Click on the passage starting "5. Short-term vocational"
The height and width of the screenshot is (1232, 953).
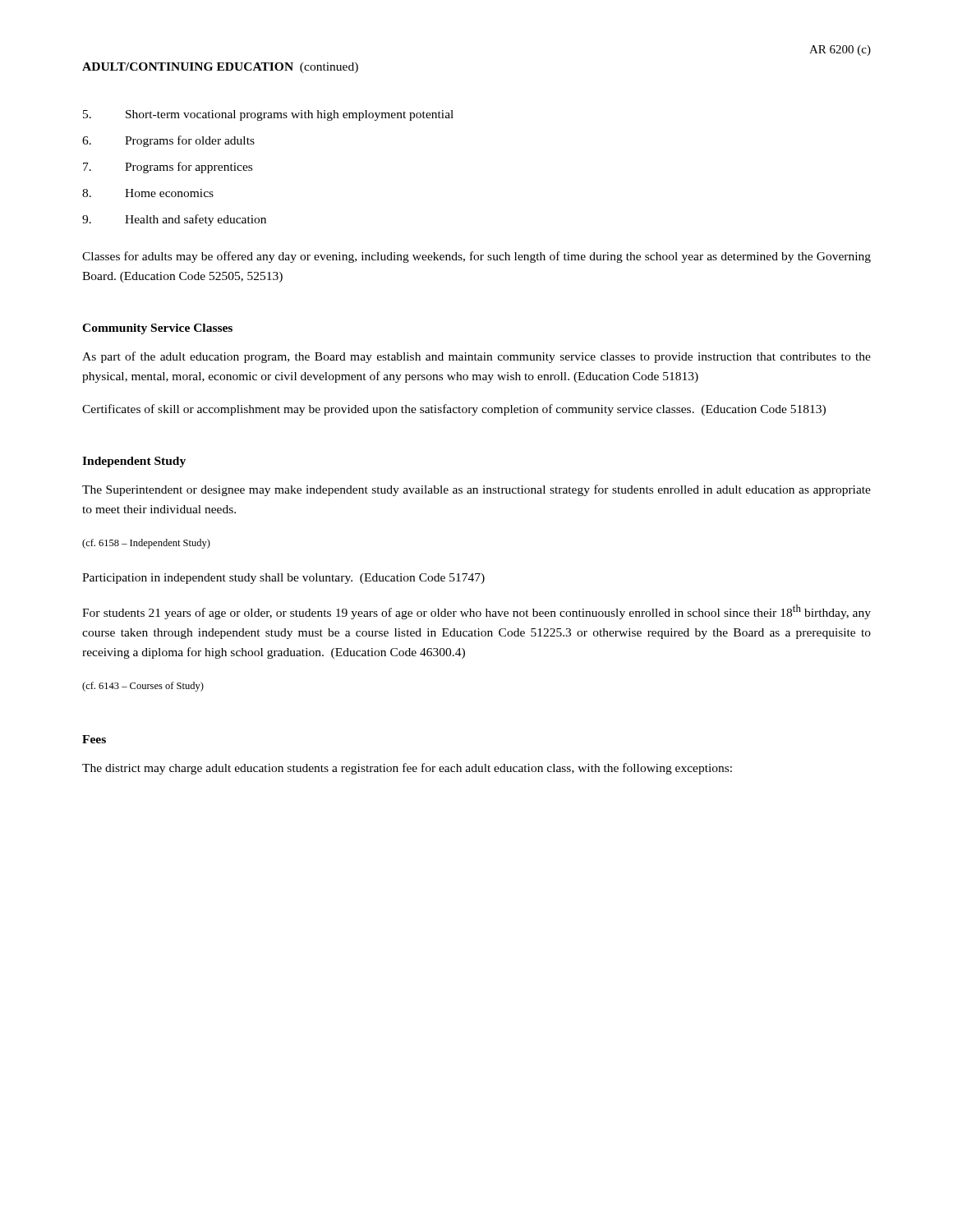[268, 114]
